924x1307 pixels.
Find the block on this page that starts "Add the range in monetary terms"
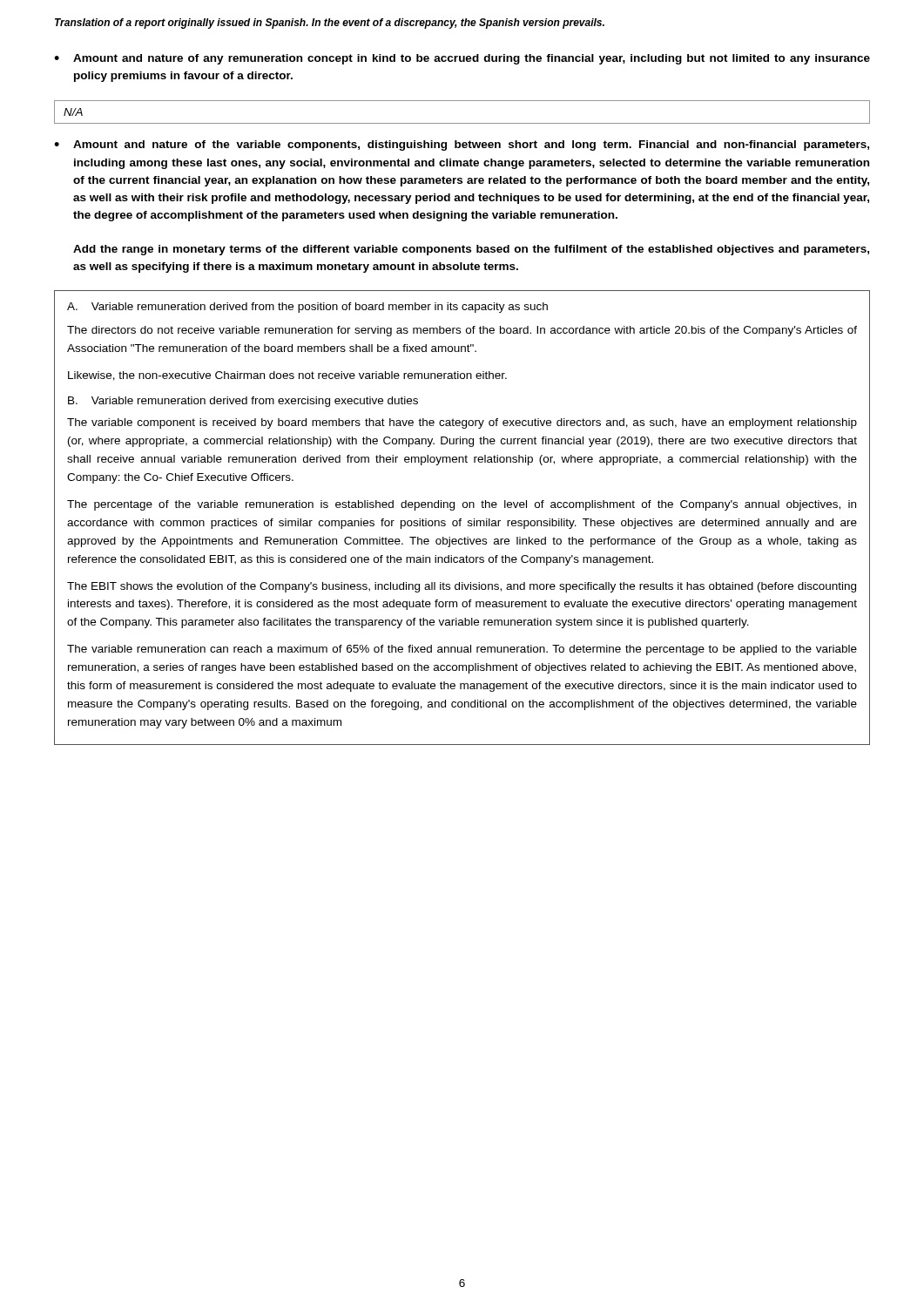pos(472,257)
